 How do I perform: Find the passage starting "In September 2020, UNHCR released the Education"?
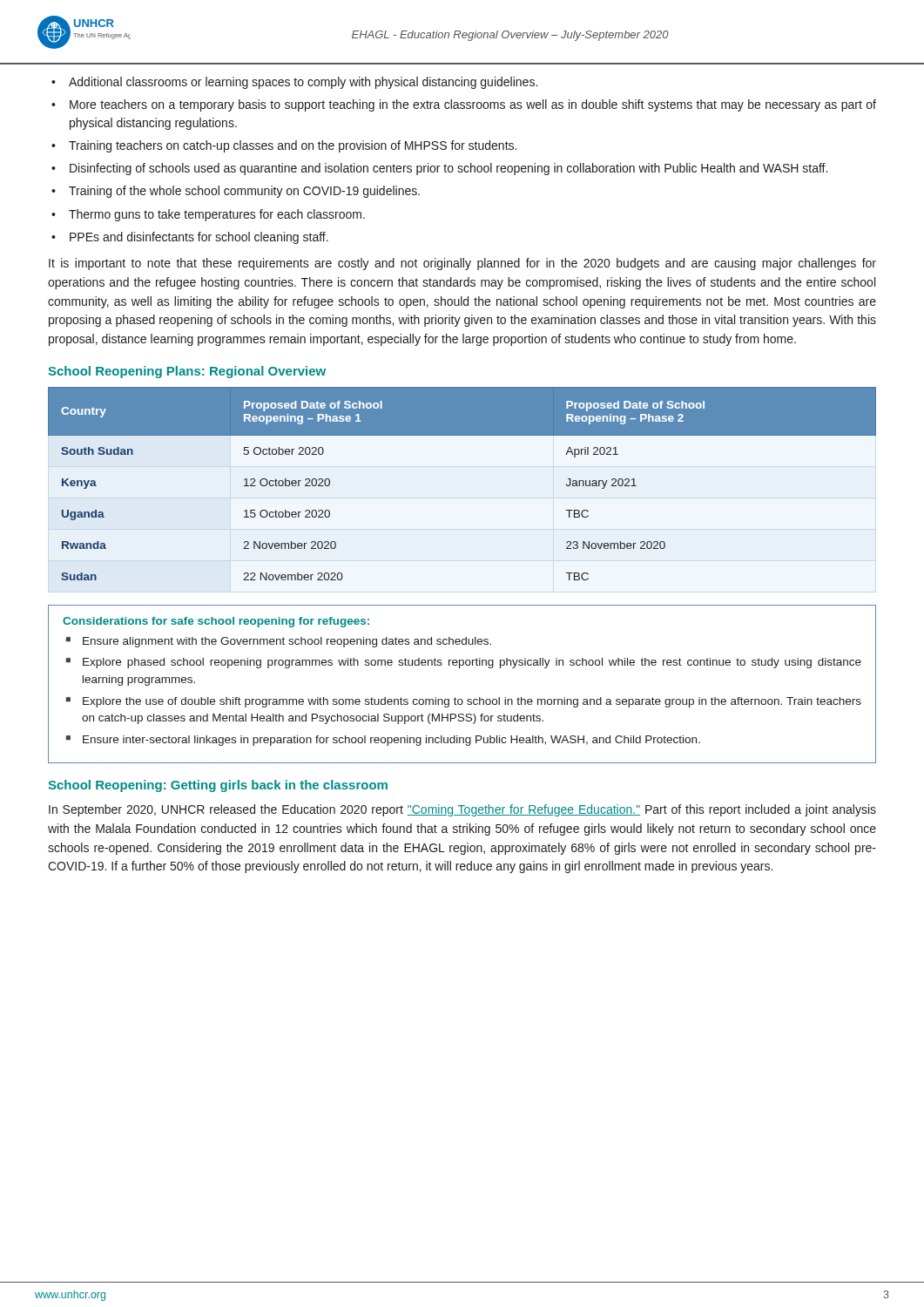[x=462, y=838]
